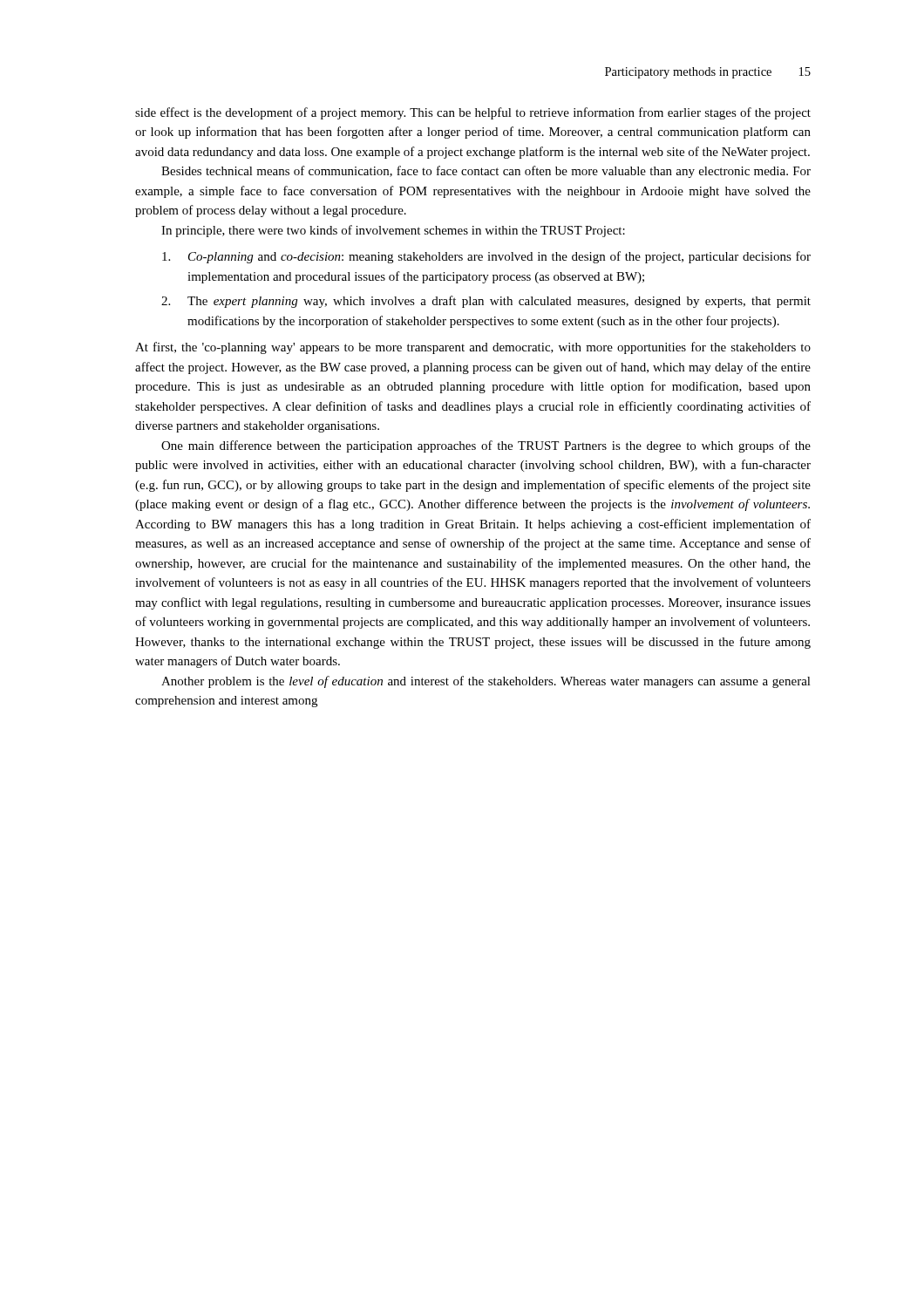Point to the region starting "Besides technical means of"
This screenshot has width=924, height=1308.
(x=473, y=191)
